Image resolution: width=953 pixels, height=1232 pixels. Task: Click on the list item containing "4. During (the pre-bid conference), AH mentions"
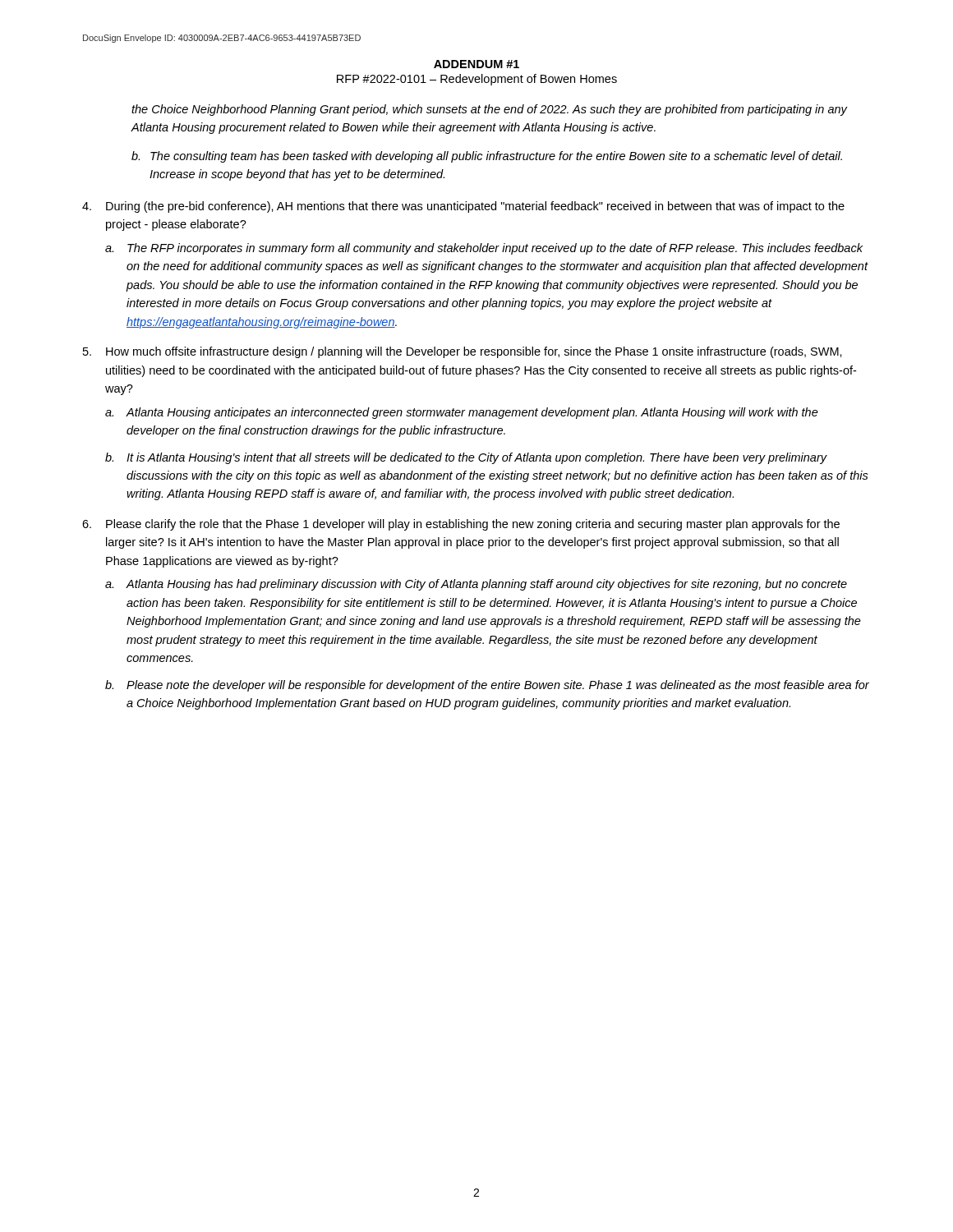(476, 215)
